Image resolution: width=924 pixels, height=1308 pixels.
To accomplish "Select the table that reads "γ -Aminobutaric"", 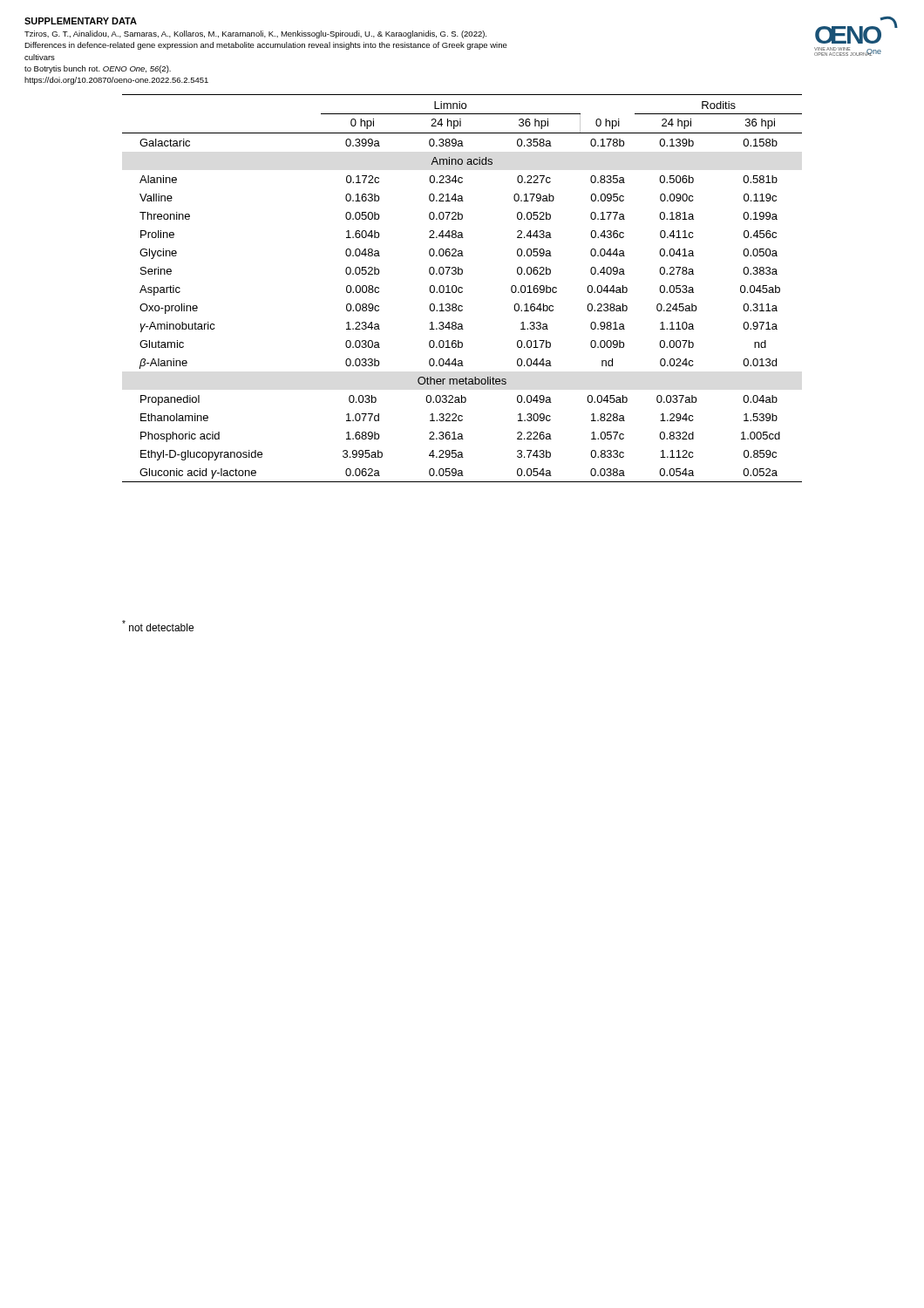I will 462,288.
